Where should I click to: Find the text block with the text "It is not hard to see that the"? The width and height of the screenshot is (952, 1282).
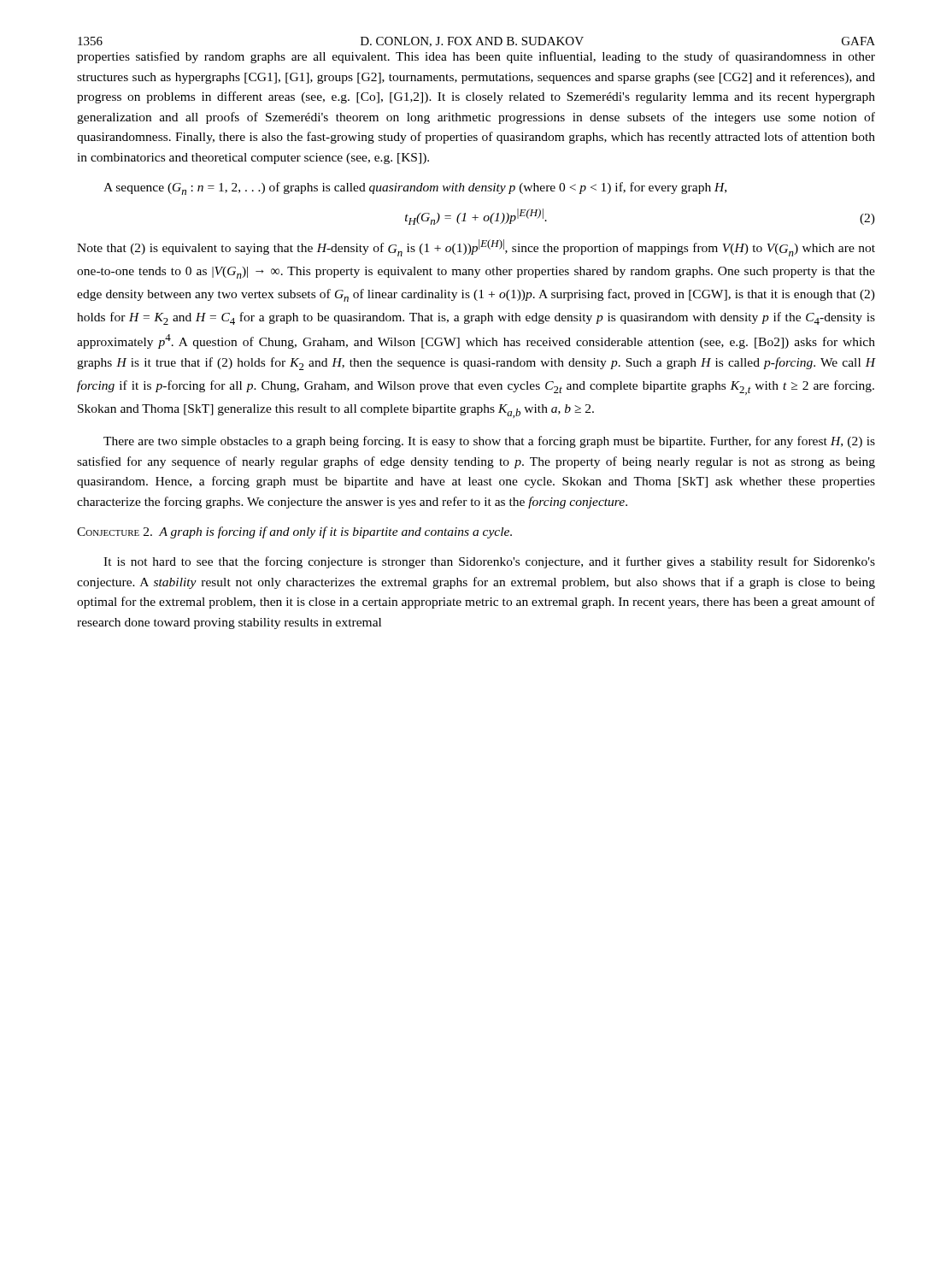point(476,592)
